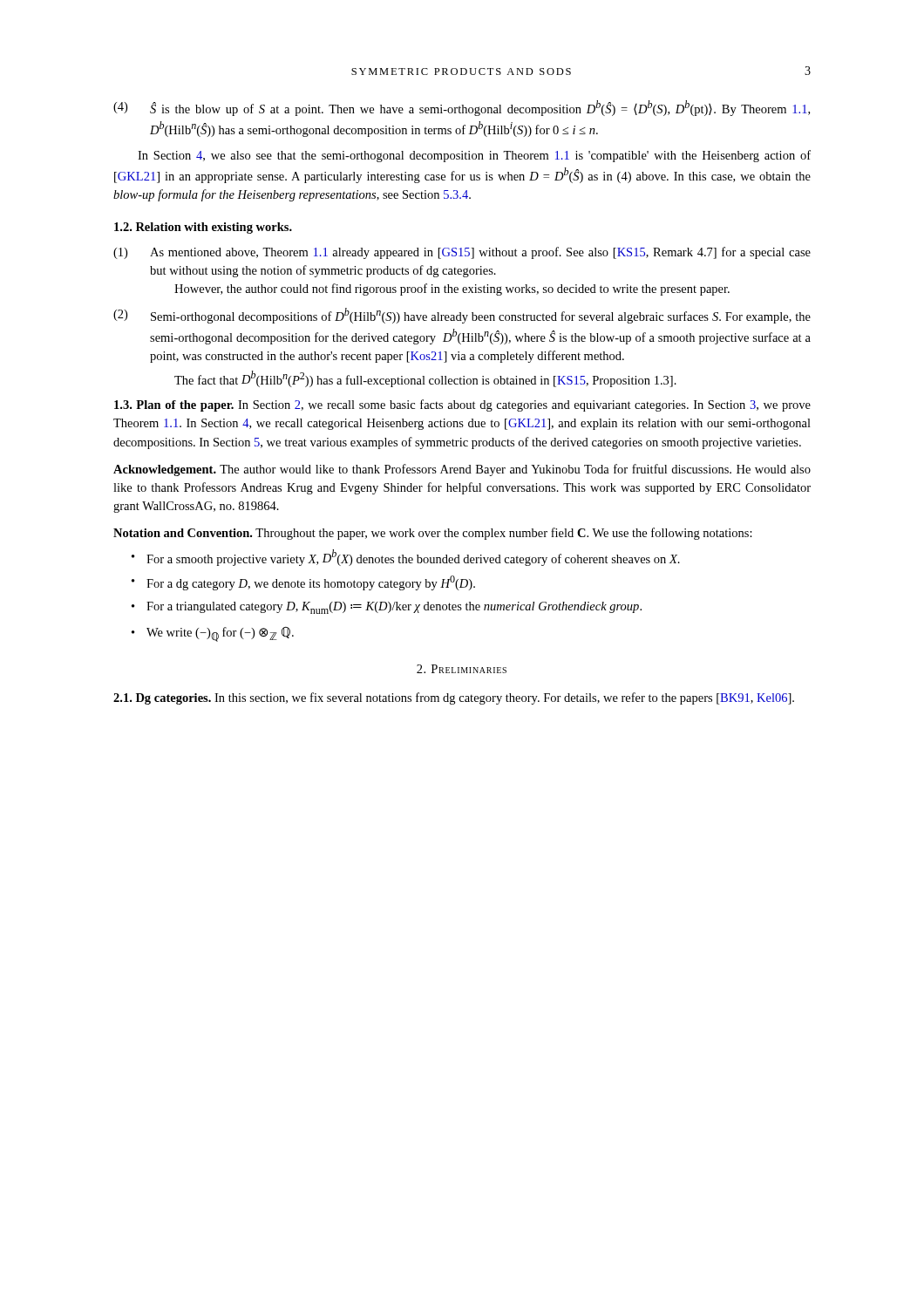This screenshot has width=924, height=1308.
Task: Click on the text block starting "3. Plan of the paper. In Section"
Action: [x=462, y=423]
